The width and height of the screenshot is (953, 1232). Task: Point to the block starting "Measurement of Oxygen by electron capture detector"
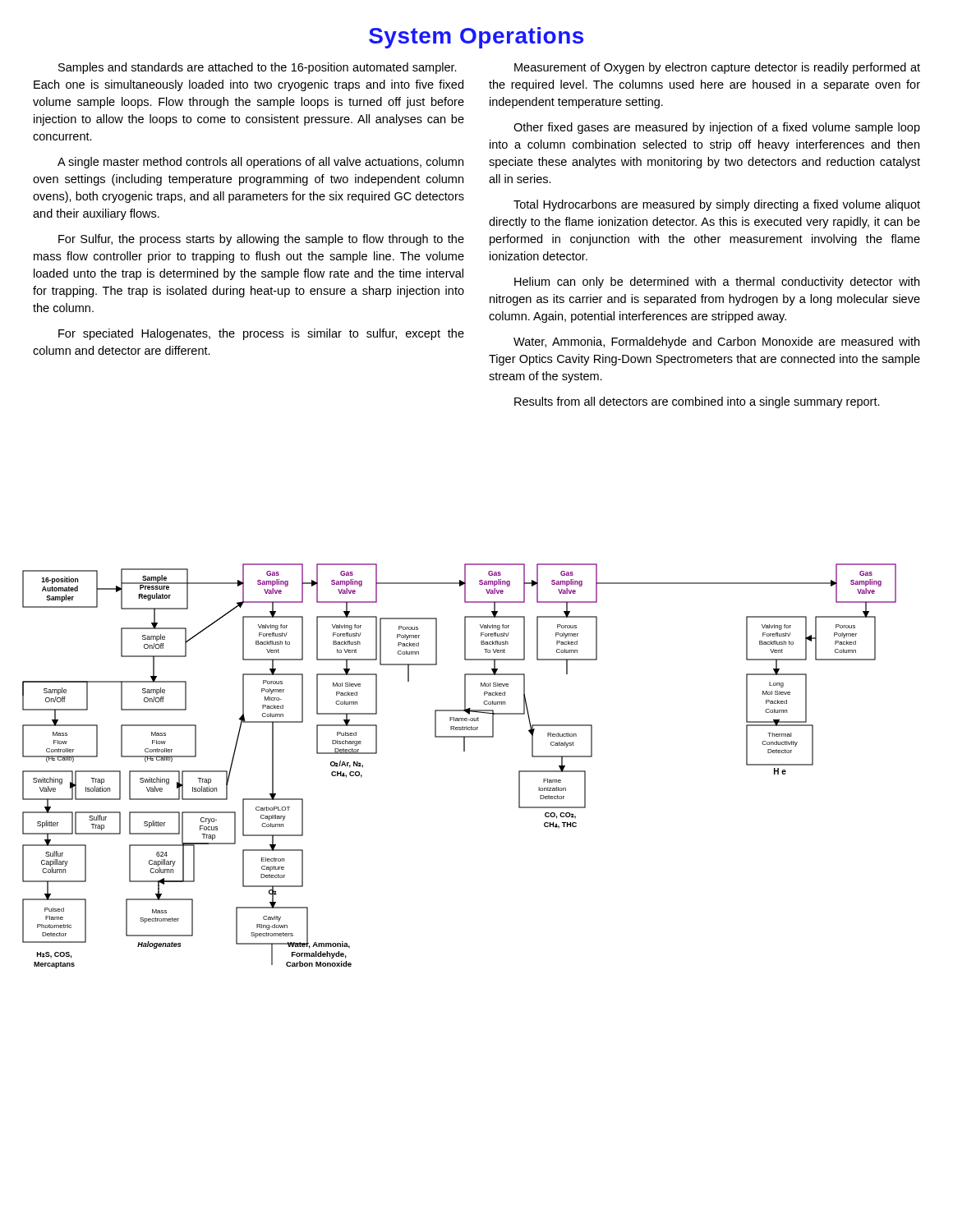(x=704, y=85)
